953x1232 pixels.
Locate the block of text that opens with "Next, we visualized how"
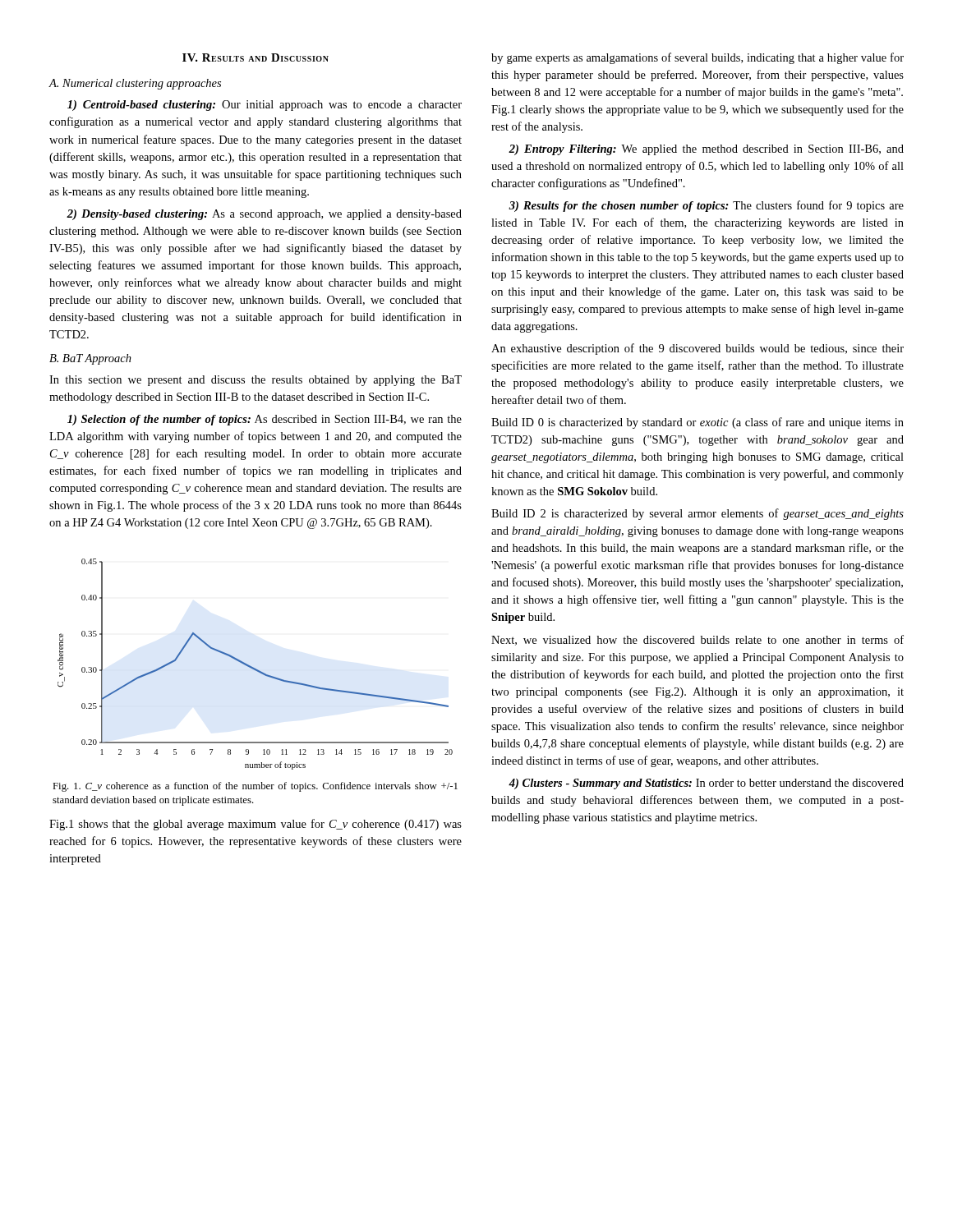[x=698, y=700]
